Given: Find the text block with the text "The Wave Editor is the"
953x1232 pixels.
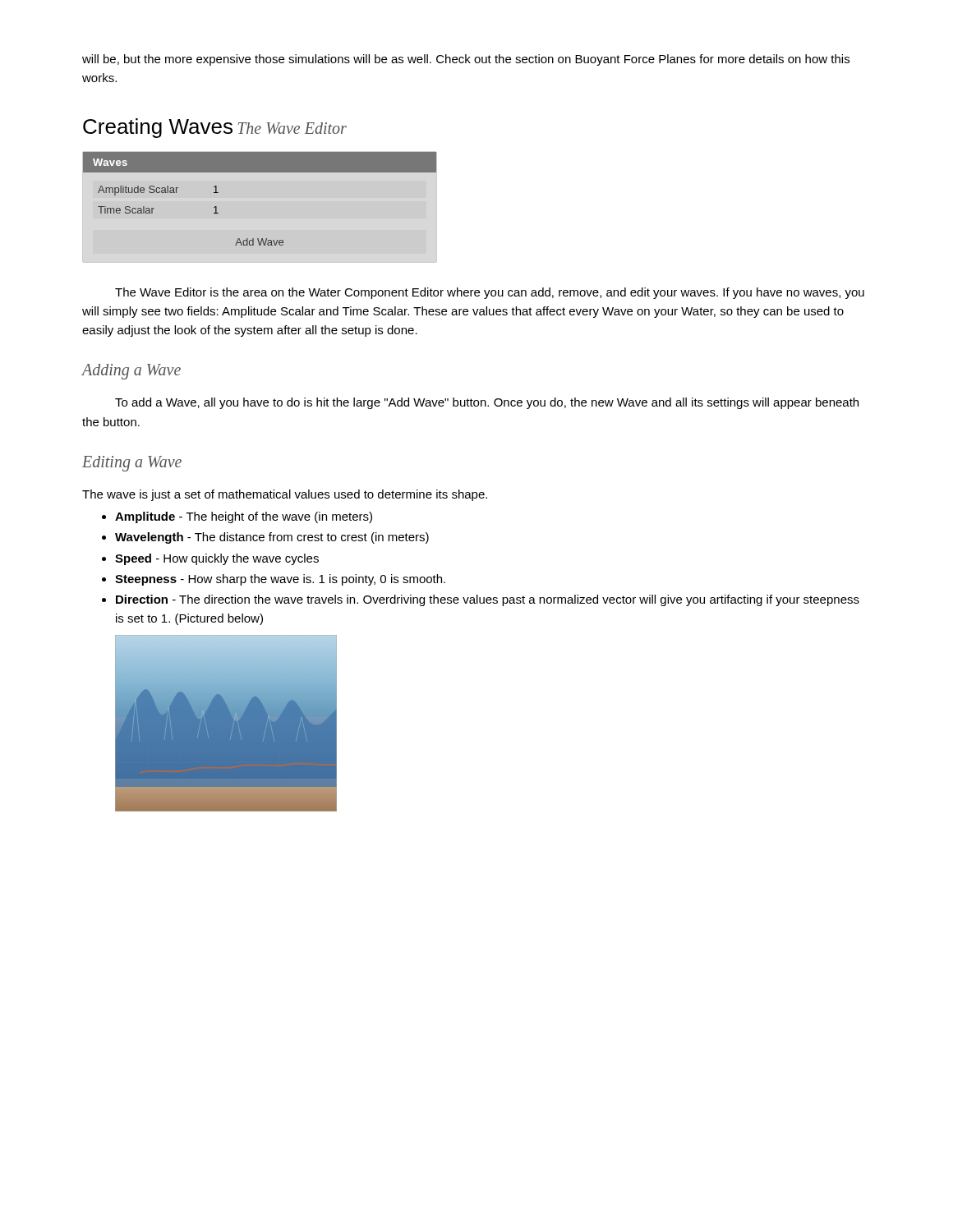Looking at the screenshot, I should tap(473, 311).
